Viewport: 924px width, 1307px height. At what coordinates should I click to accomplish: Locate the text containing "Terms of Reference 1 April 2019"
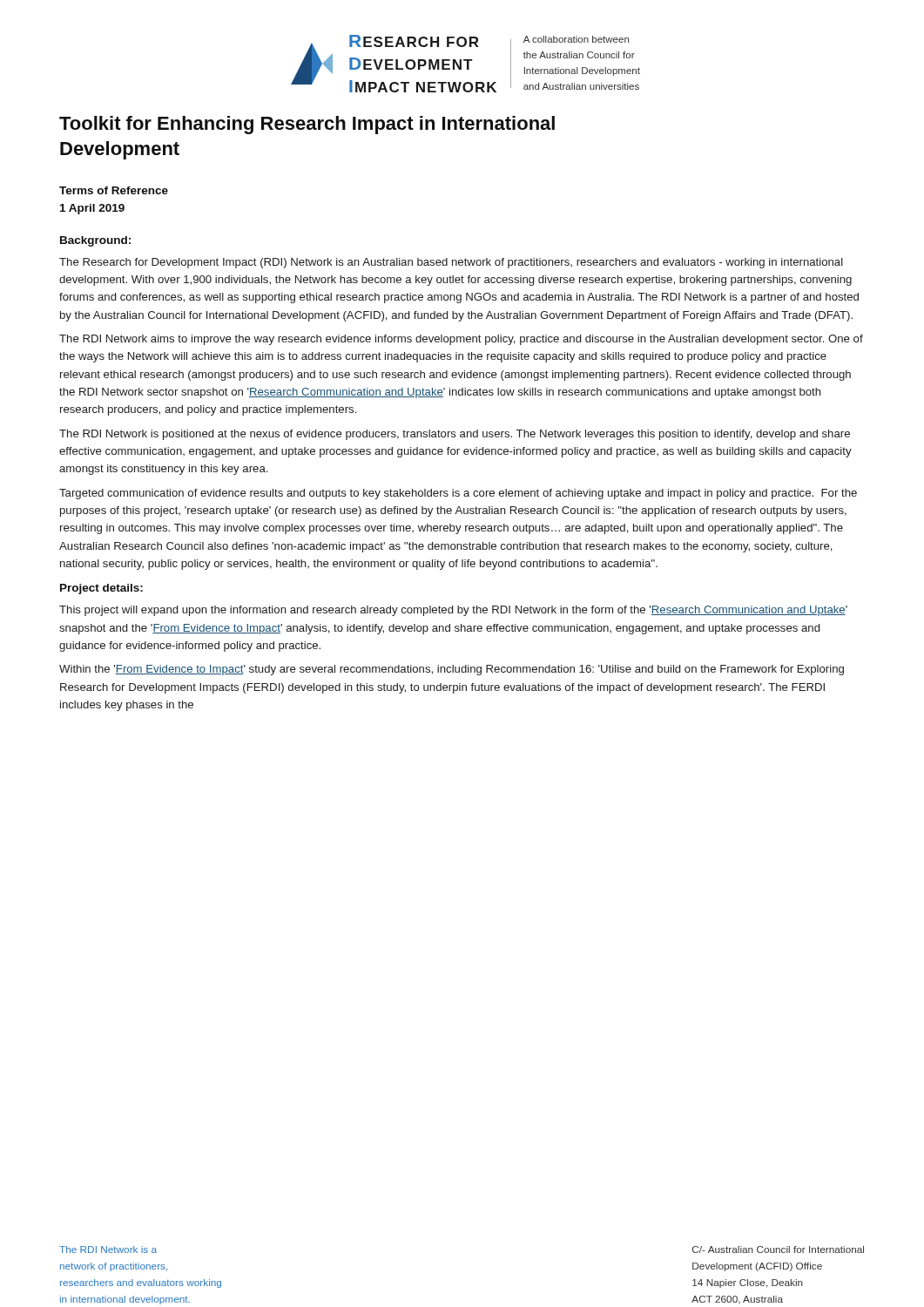point(114,190)
